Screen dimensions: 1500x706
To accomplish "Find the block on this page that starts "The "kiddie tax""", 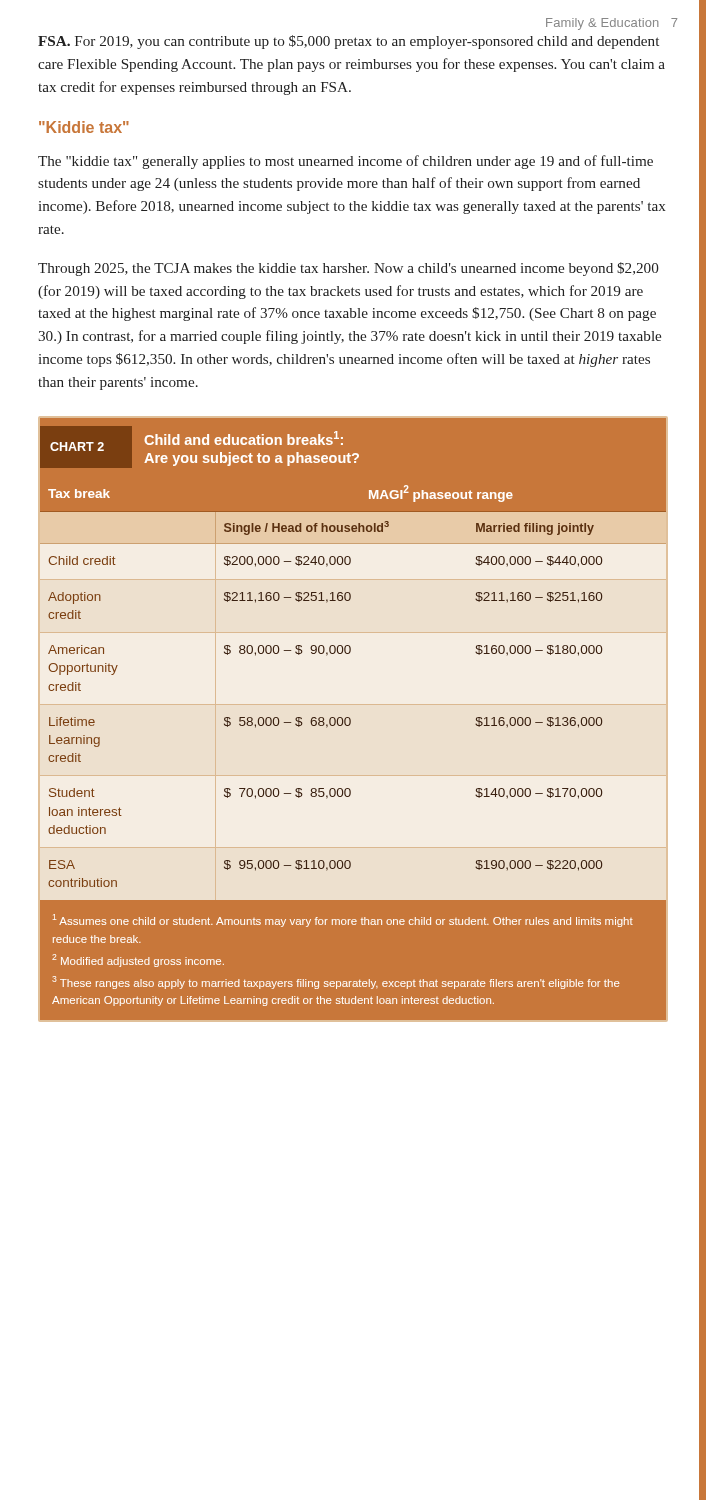I will [x=352, y=194].
